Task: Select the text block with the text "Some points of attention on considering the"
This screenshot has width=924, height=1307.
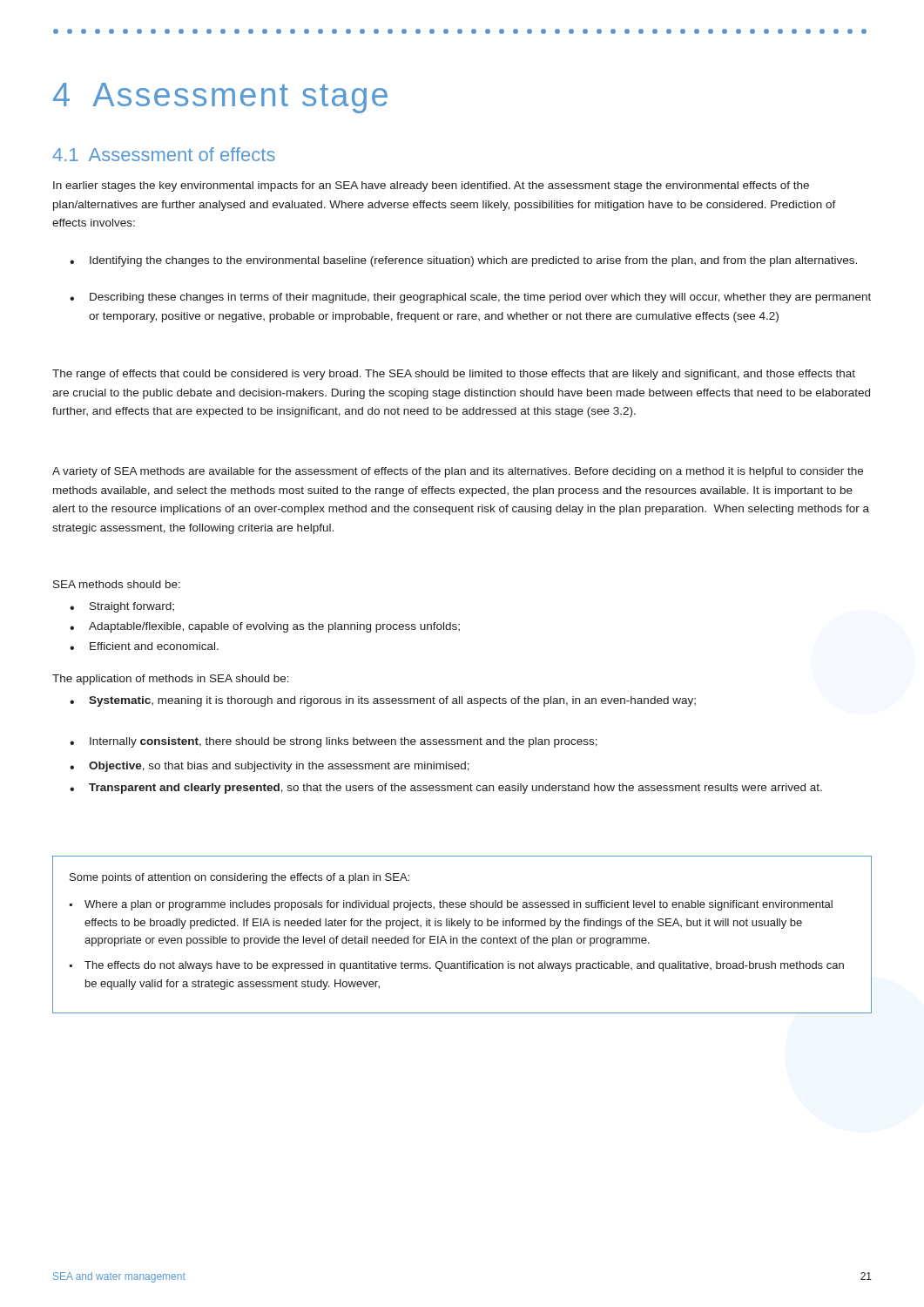Action: [x=462, y=934]
